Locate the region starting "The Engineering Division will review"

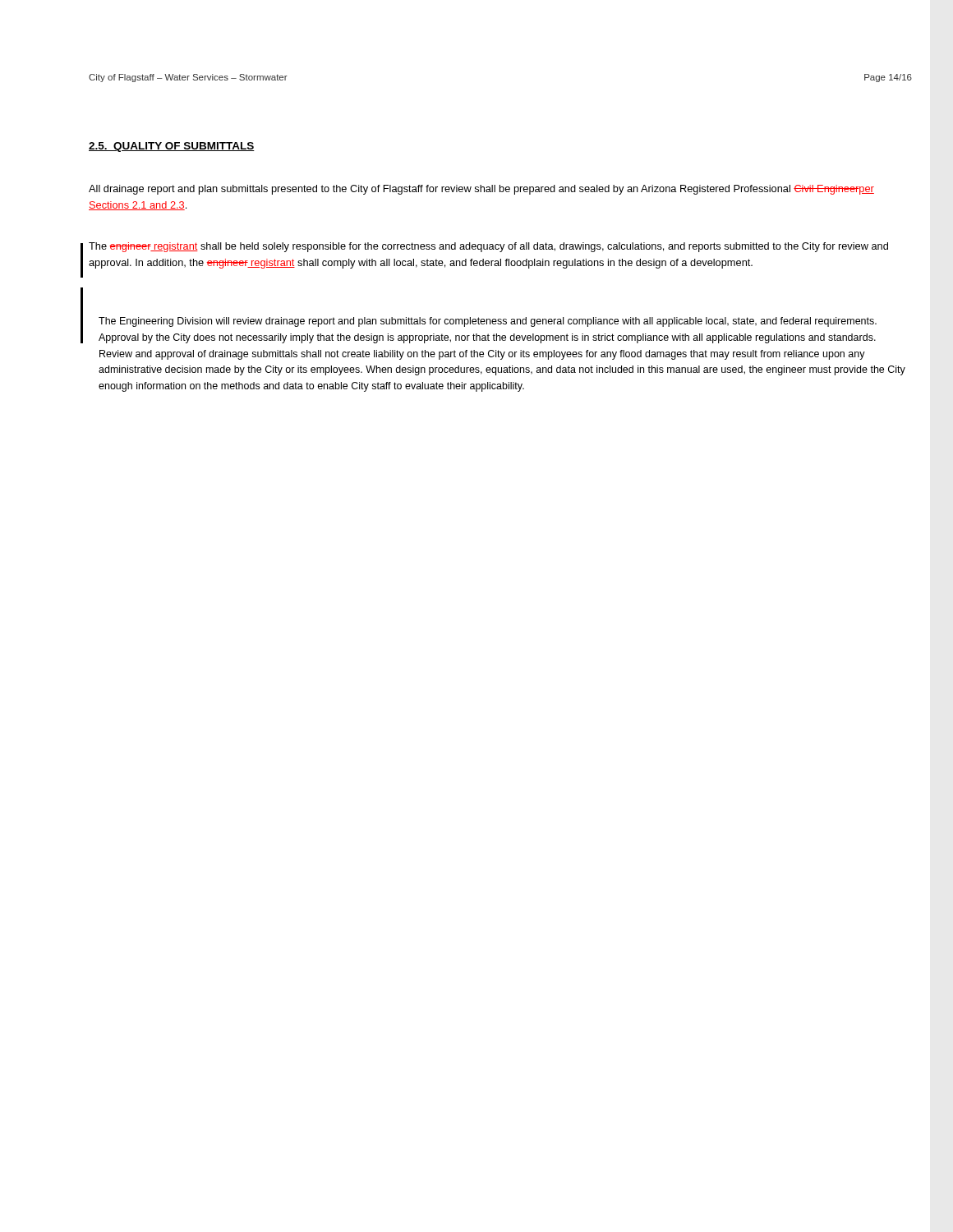coord(502,354)
